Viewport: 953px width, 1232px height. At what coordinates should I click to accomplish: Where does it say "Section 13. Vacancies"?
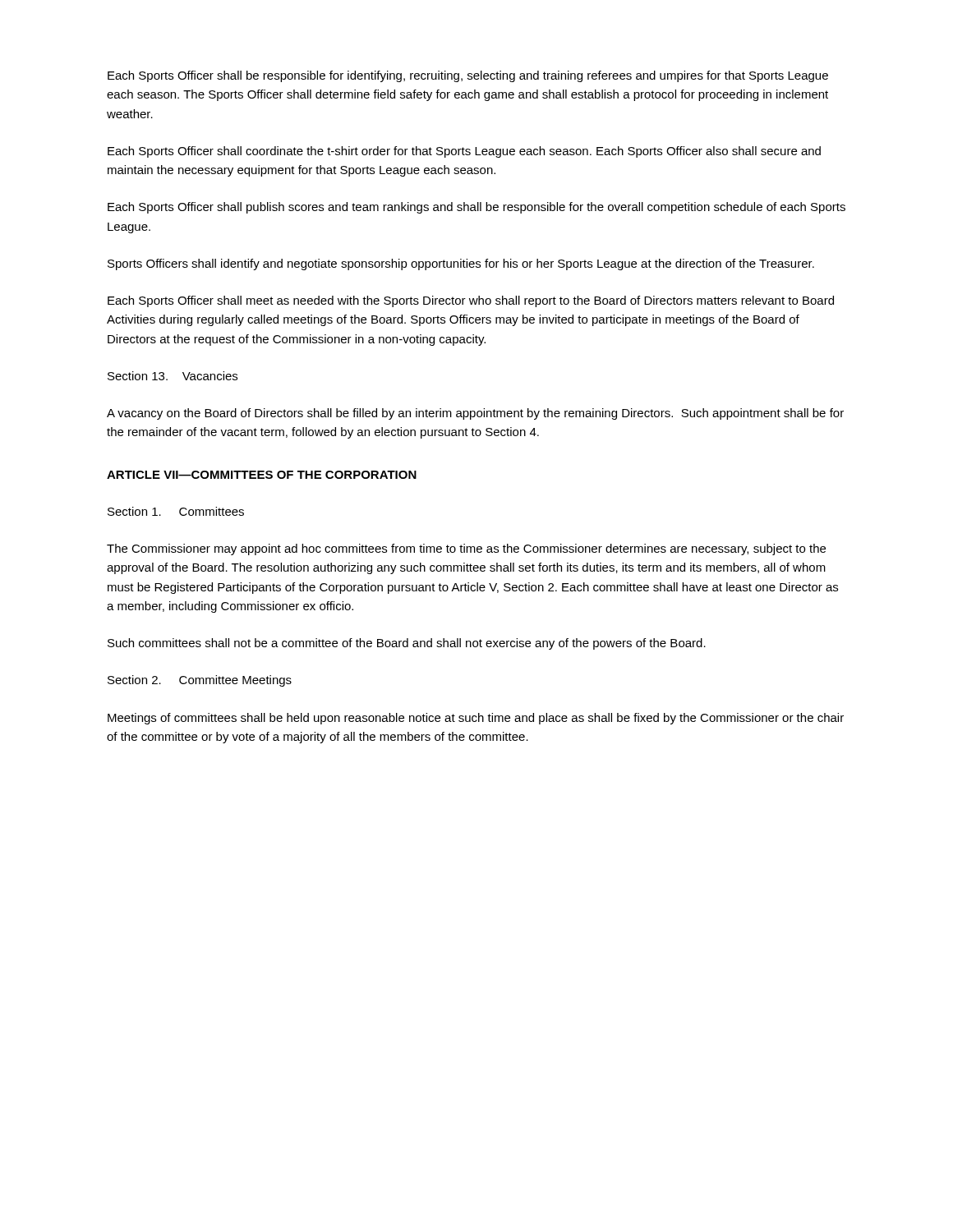(172, 376)
